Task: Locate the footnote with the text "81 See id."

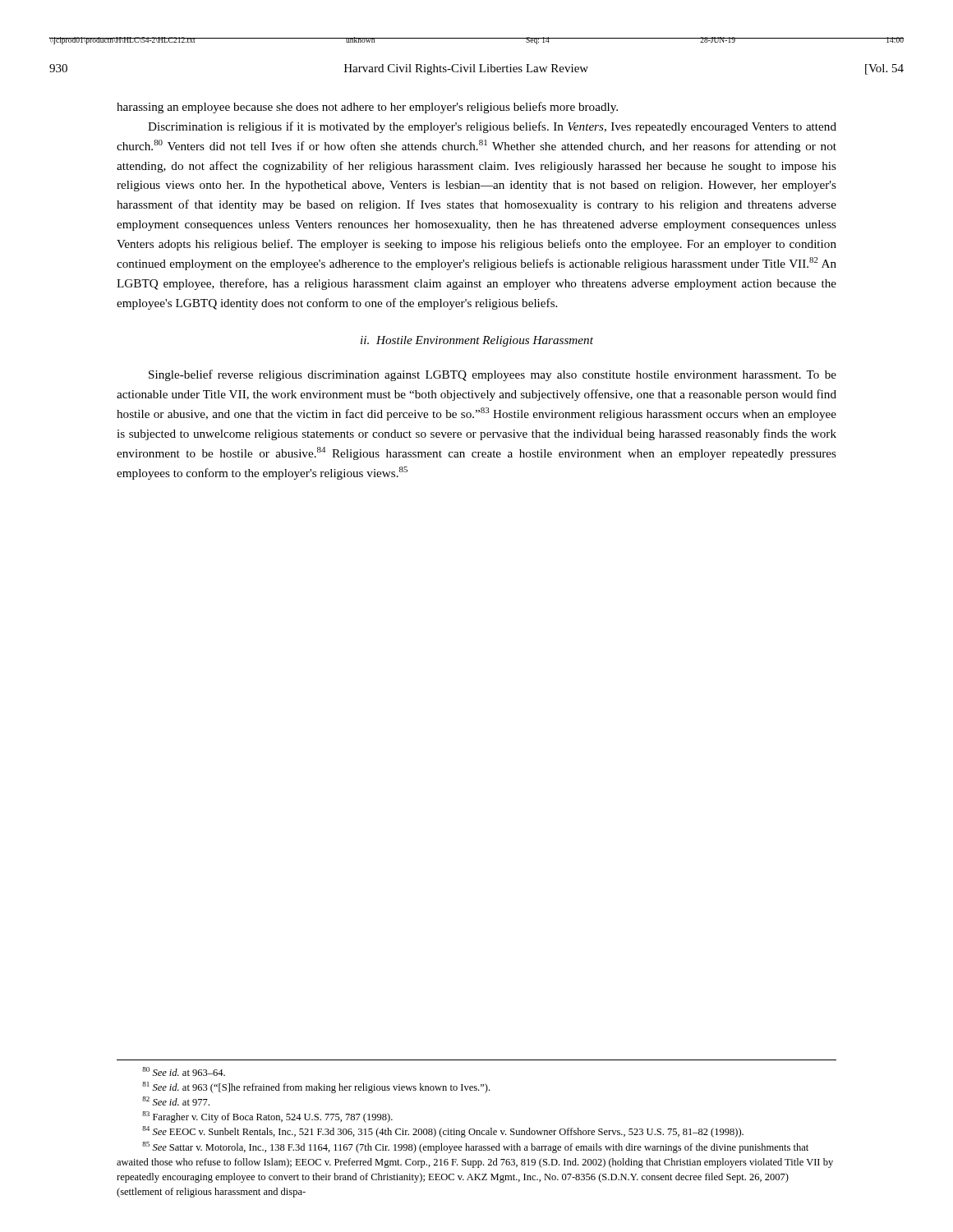Action: [x=316, y=1087]
